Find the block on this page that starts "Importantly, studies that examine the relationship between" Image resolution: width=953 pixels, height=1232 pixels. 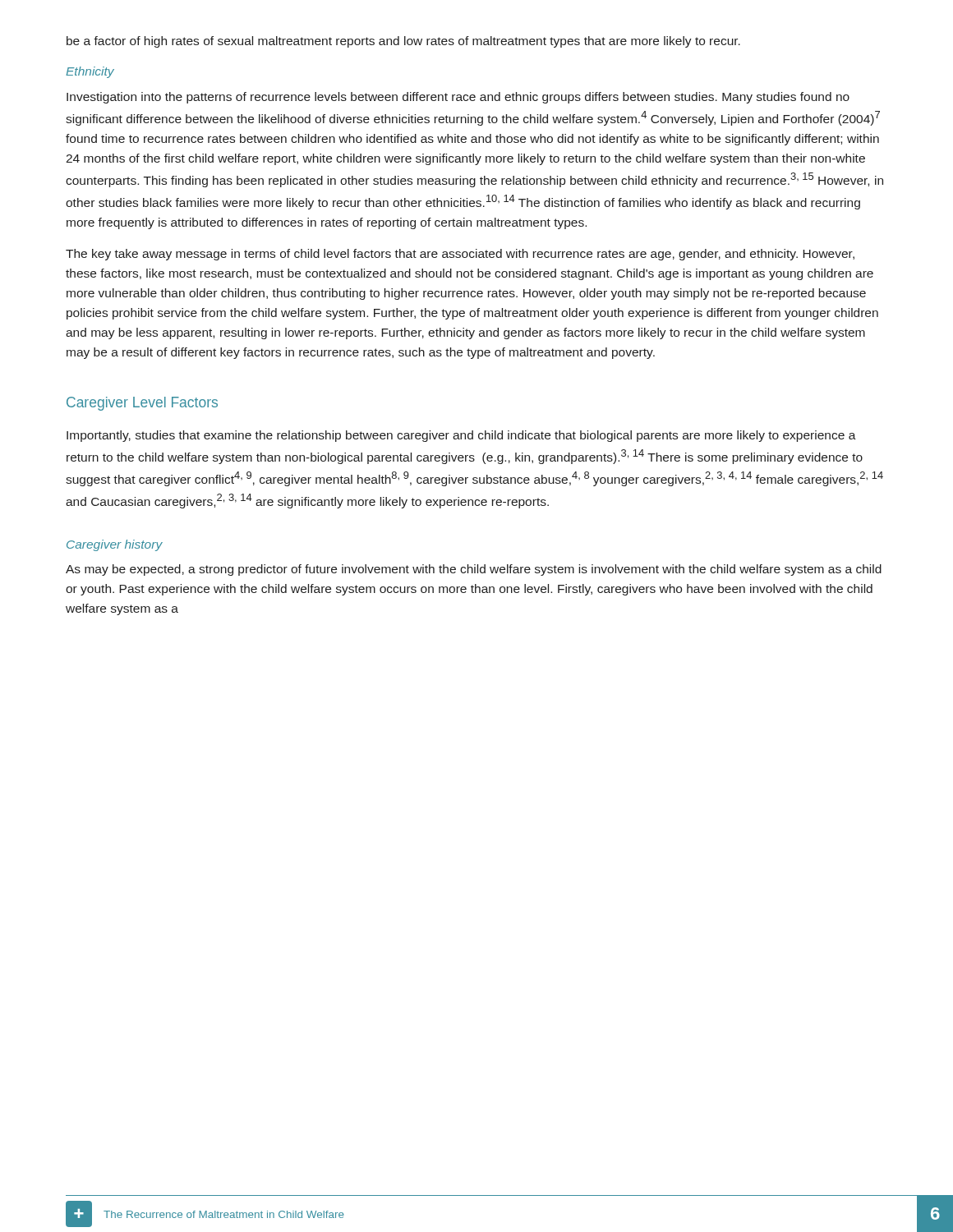(476, 469)
